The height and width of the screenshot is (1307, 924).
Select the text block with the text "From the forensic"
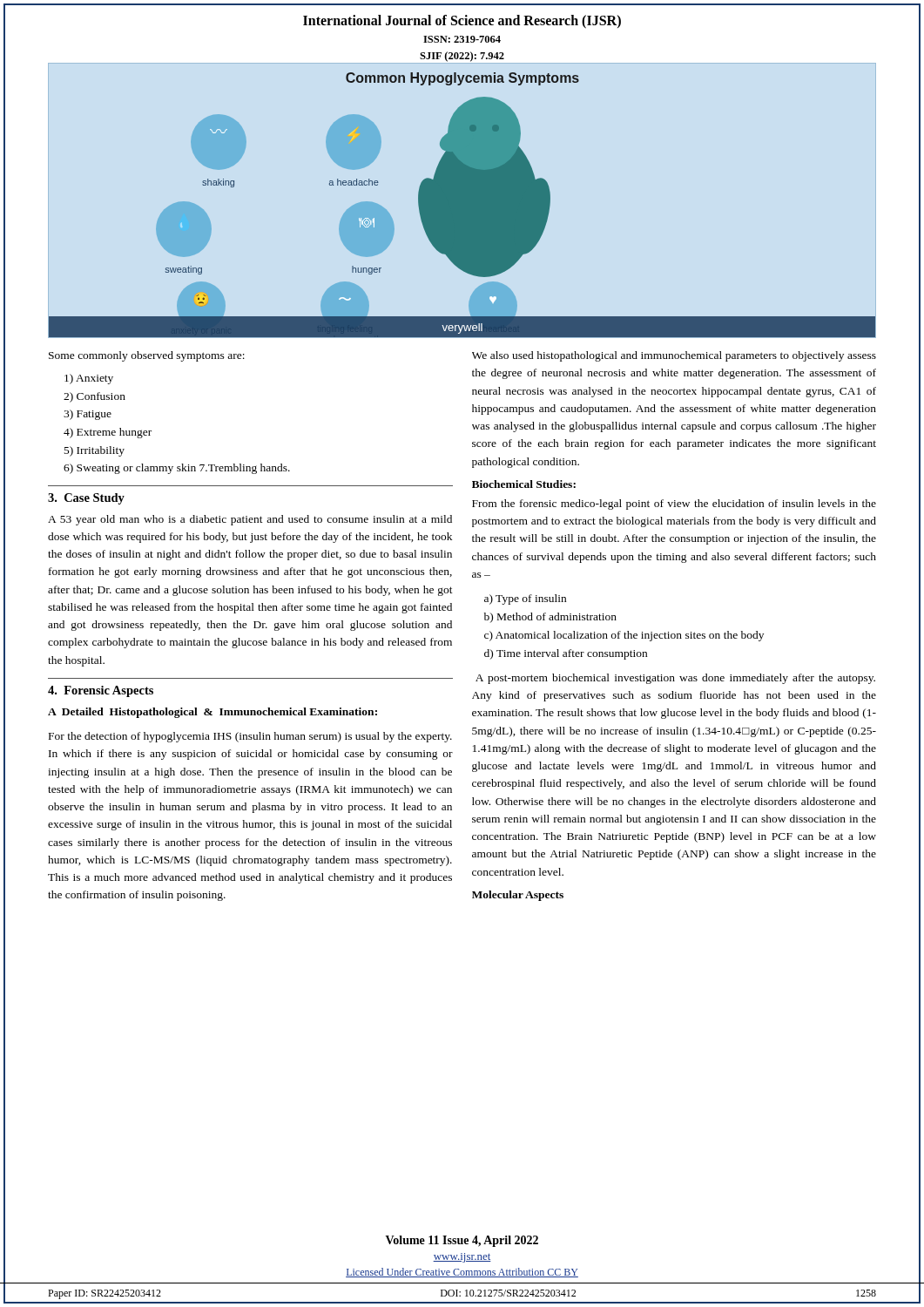674,538
